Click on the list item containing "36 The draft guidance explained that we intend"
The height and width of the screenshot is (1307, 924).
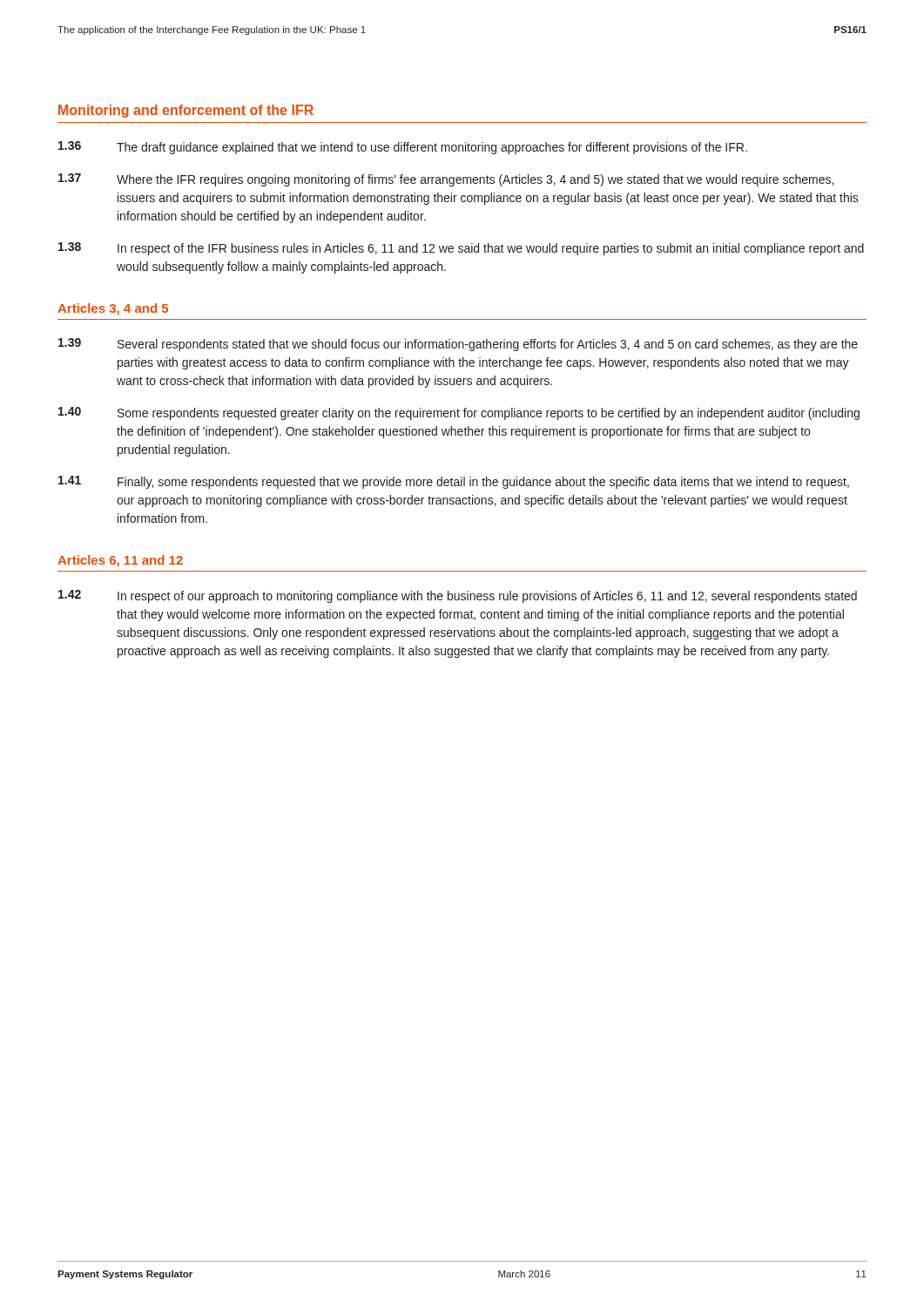click(x=403, y=148)
